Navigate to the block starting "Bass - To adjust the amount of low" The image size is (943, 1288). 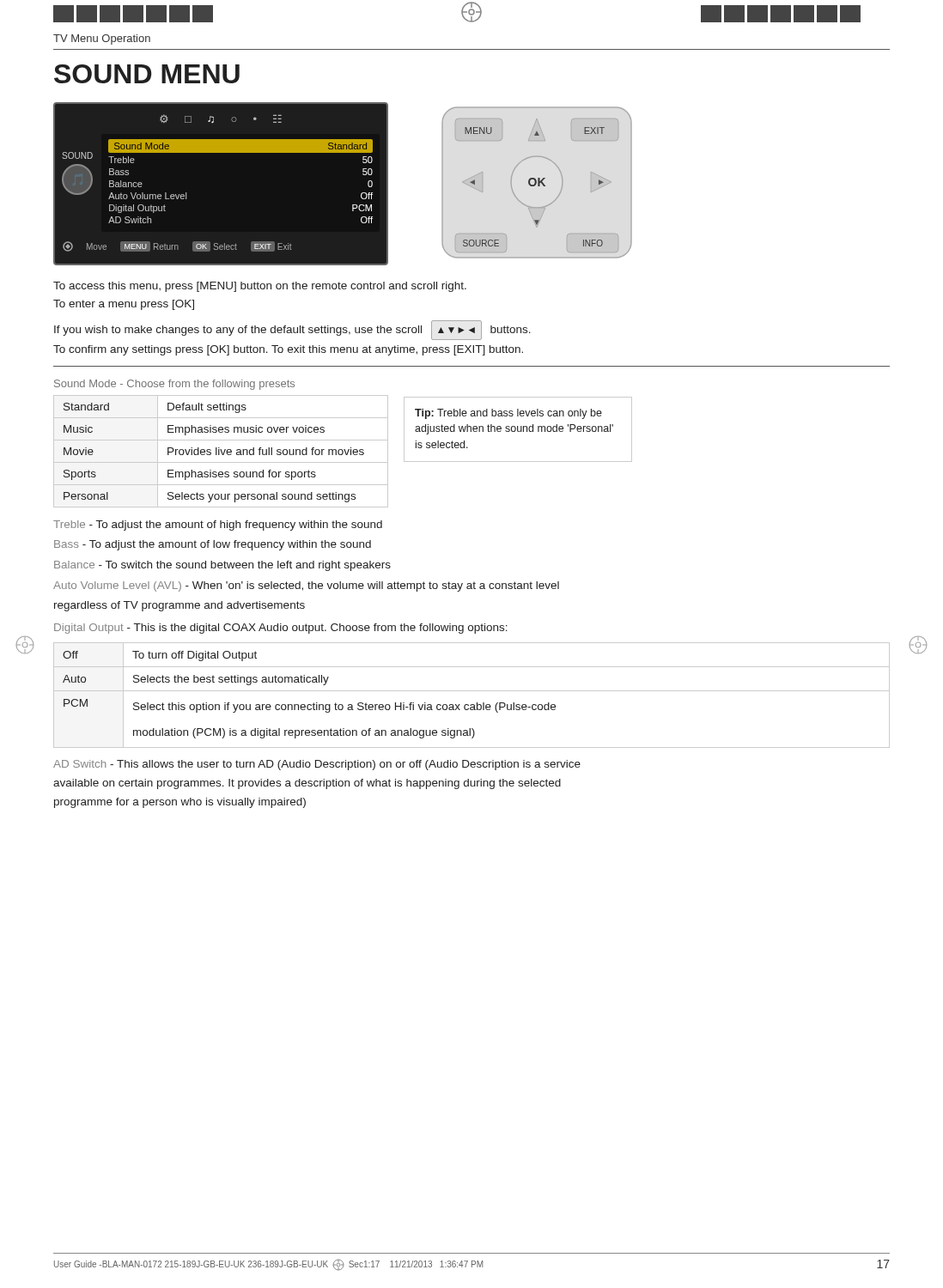[x=212, y=544]
